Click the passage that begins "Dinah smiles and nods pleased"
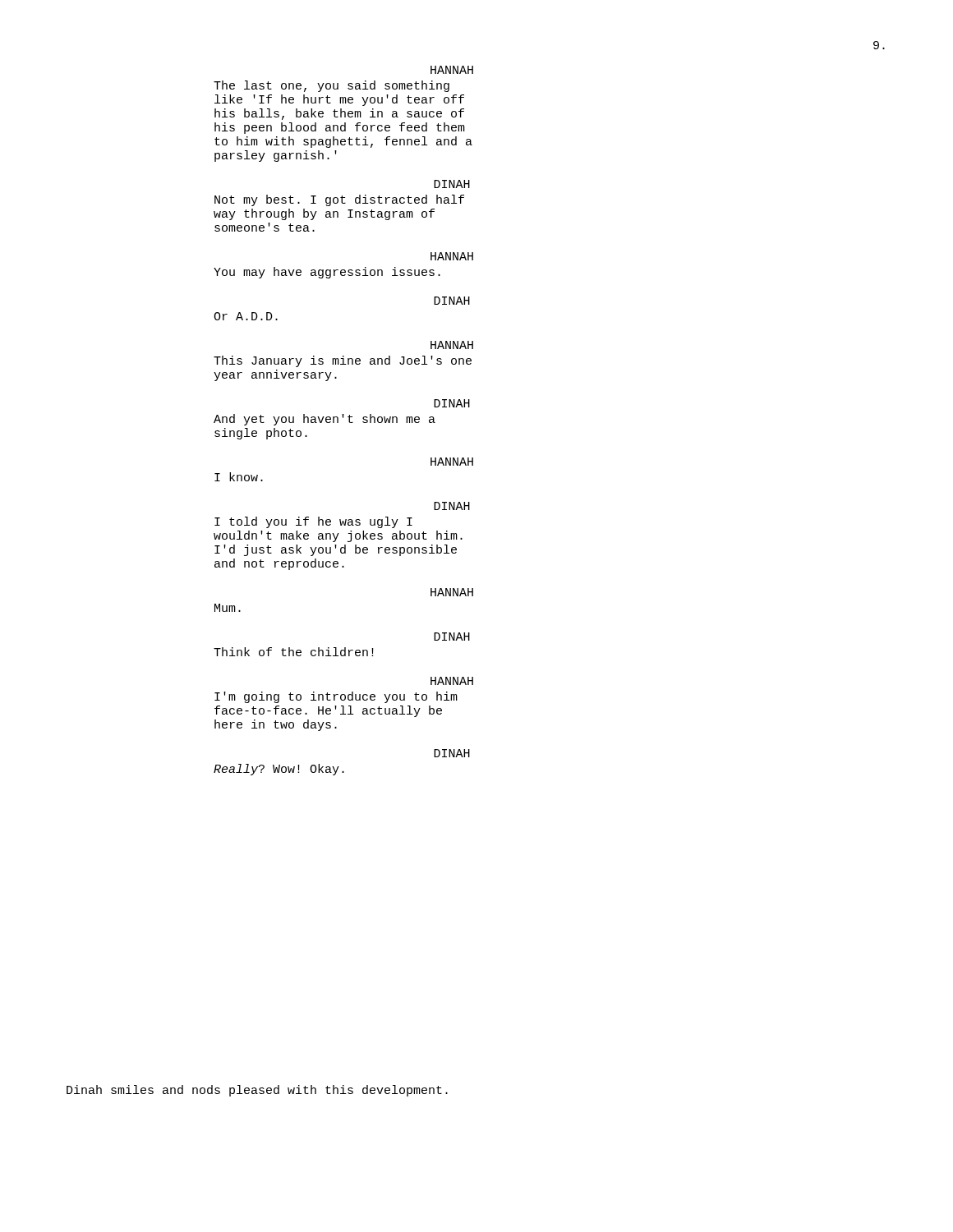This screenshot has height=1232, width=953. coord(258,1091)
